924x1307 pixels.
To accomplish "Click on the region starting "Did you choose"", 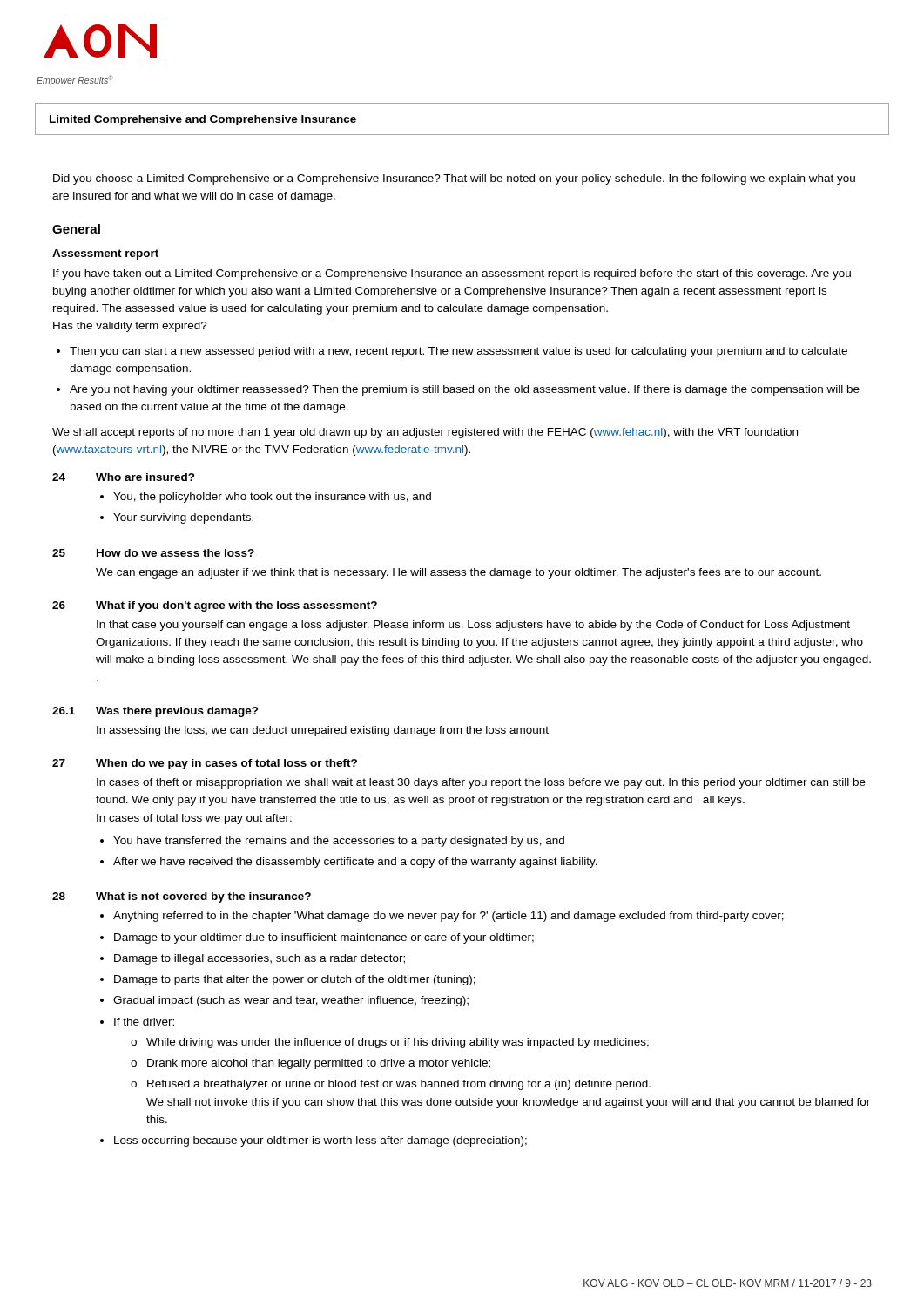I will pos(454,187).
